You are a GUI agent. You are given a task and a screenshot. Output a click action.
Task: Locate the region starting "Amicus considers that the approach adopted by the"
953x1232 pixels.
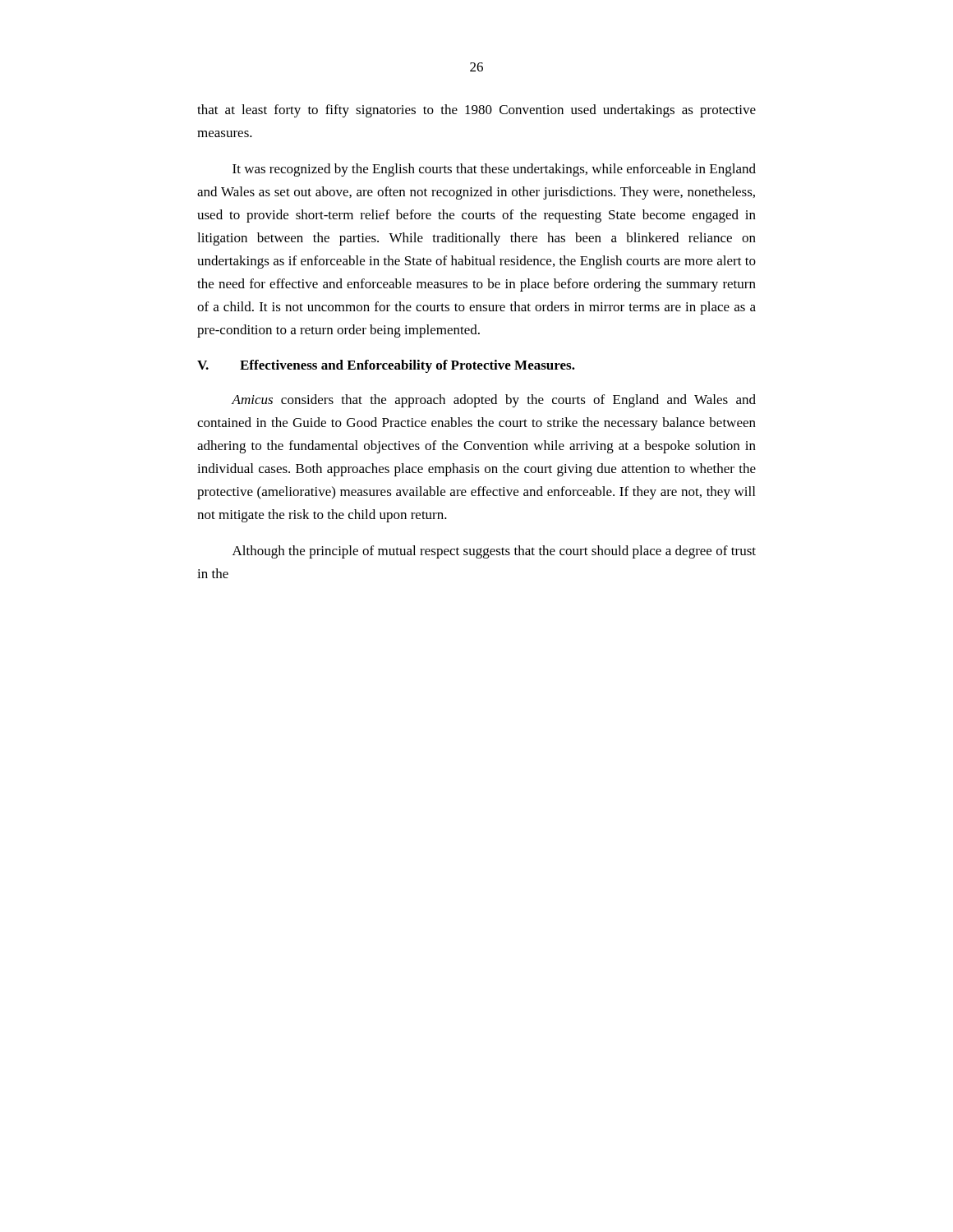[x=476, y=457]
